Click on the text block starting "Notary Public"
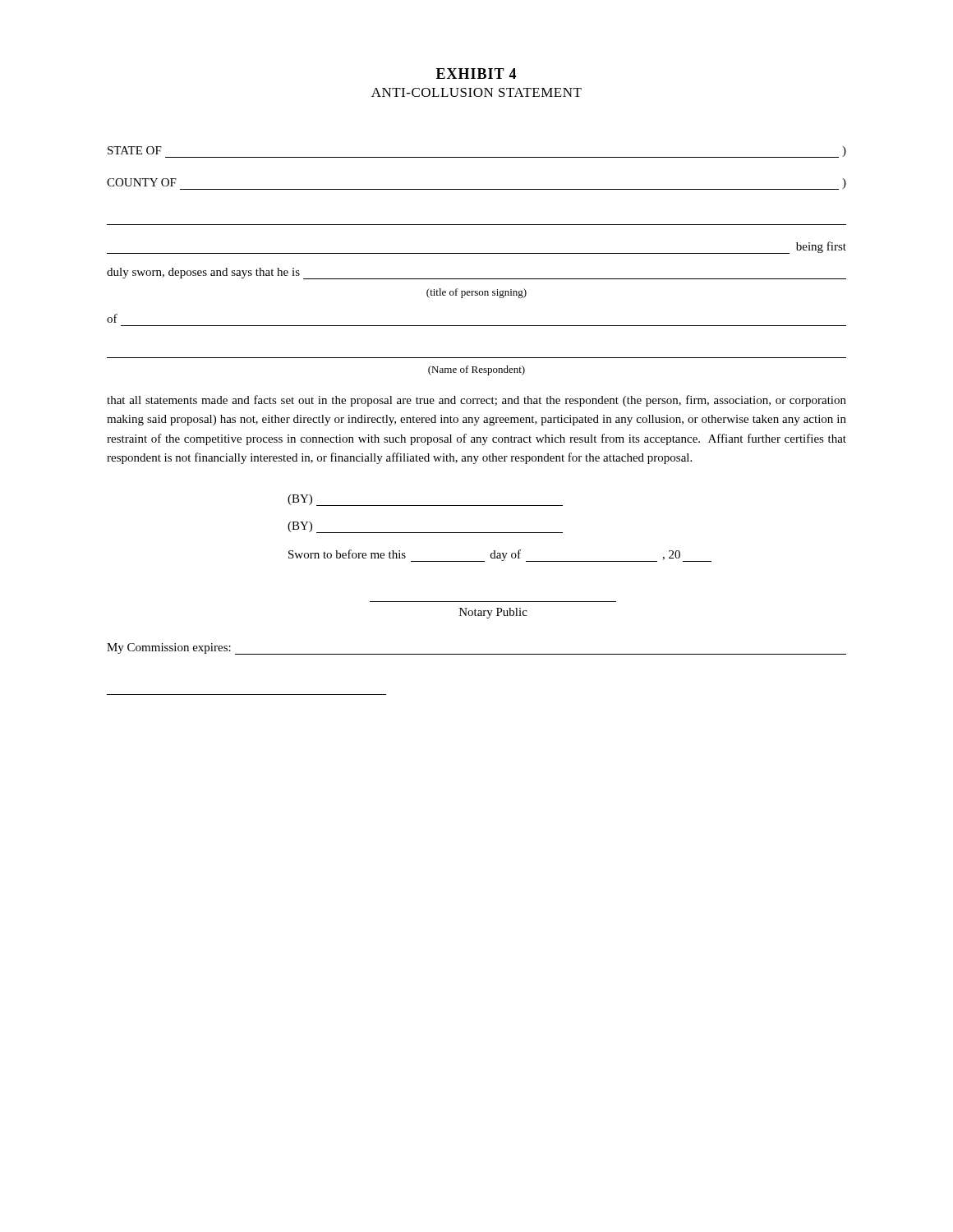Screen dimensions: 1232x953 (493, 612)
